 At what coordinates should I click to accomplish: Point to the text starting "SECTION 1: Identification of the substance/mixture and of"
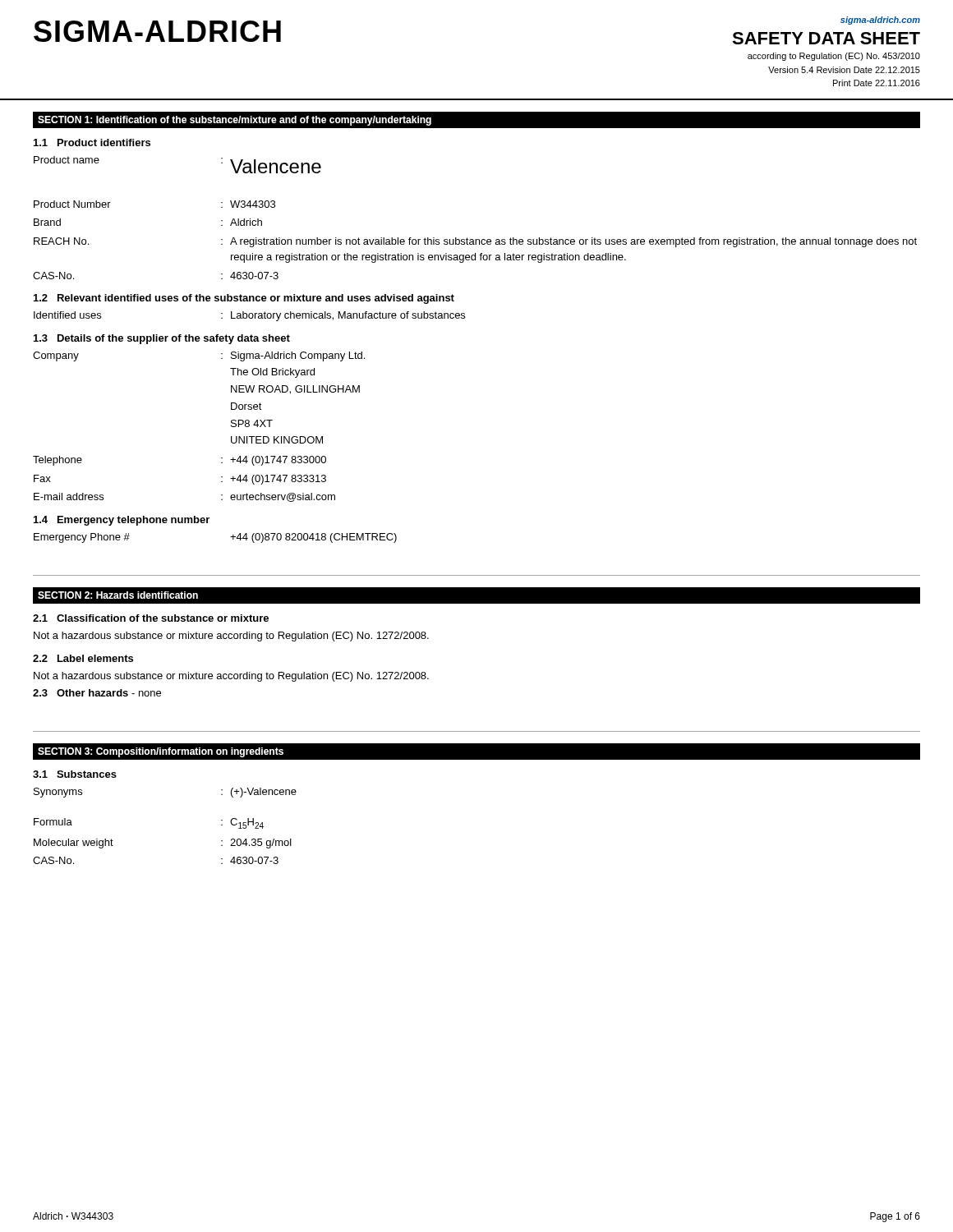[235, 120]
